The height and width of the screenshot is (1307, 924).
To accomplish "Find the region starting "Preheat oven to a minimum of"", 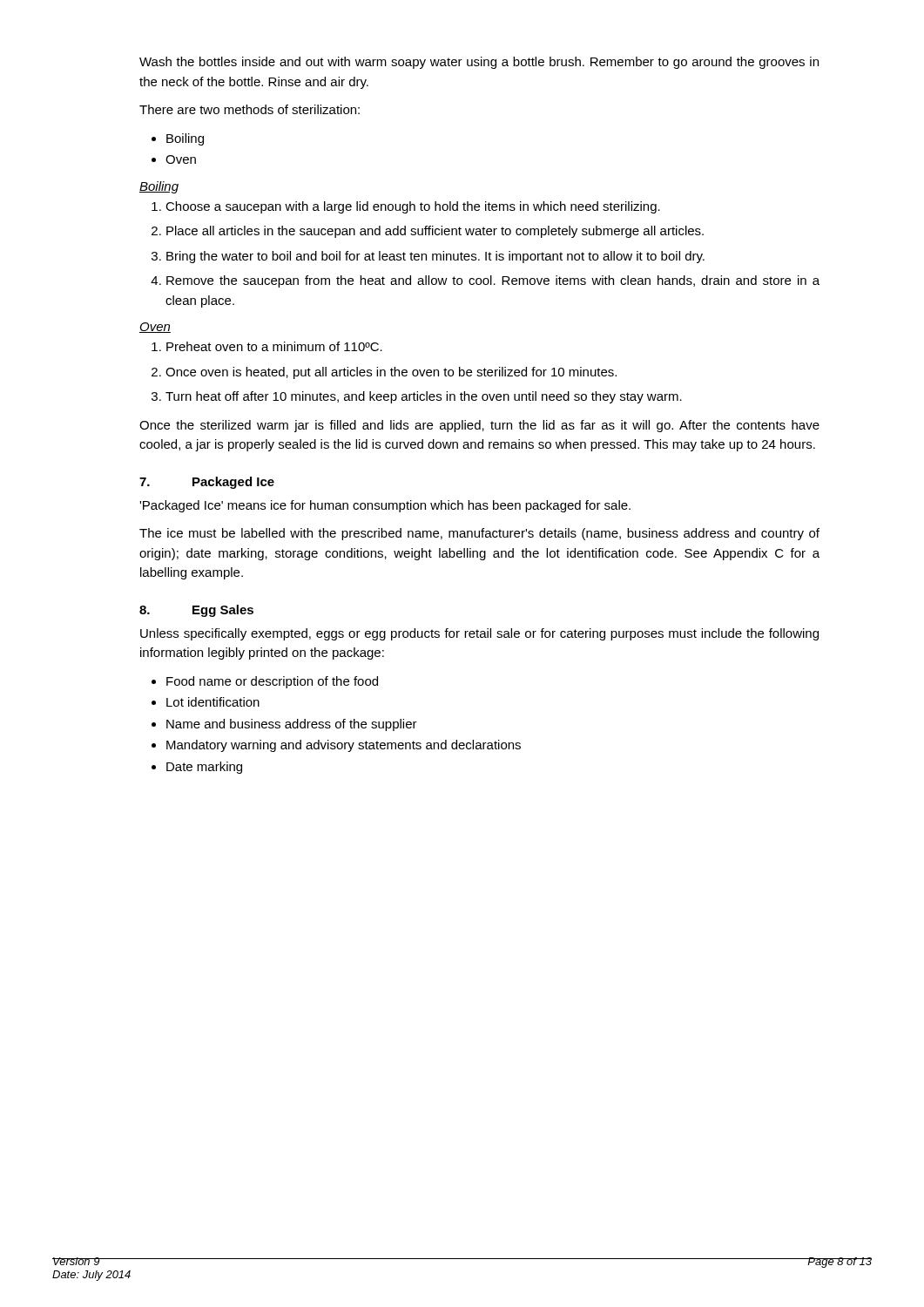I will tap(267, 346).
